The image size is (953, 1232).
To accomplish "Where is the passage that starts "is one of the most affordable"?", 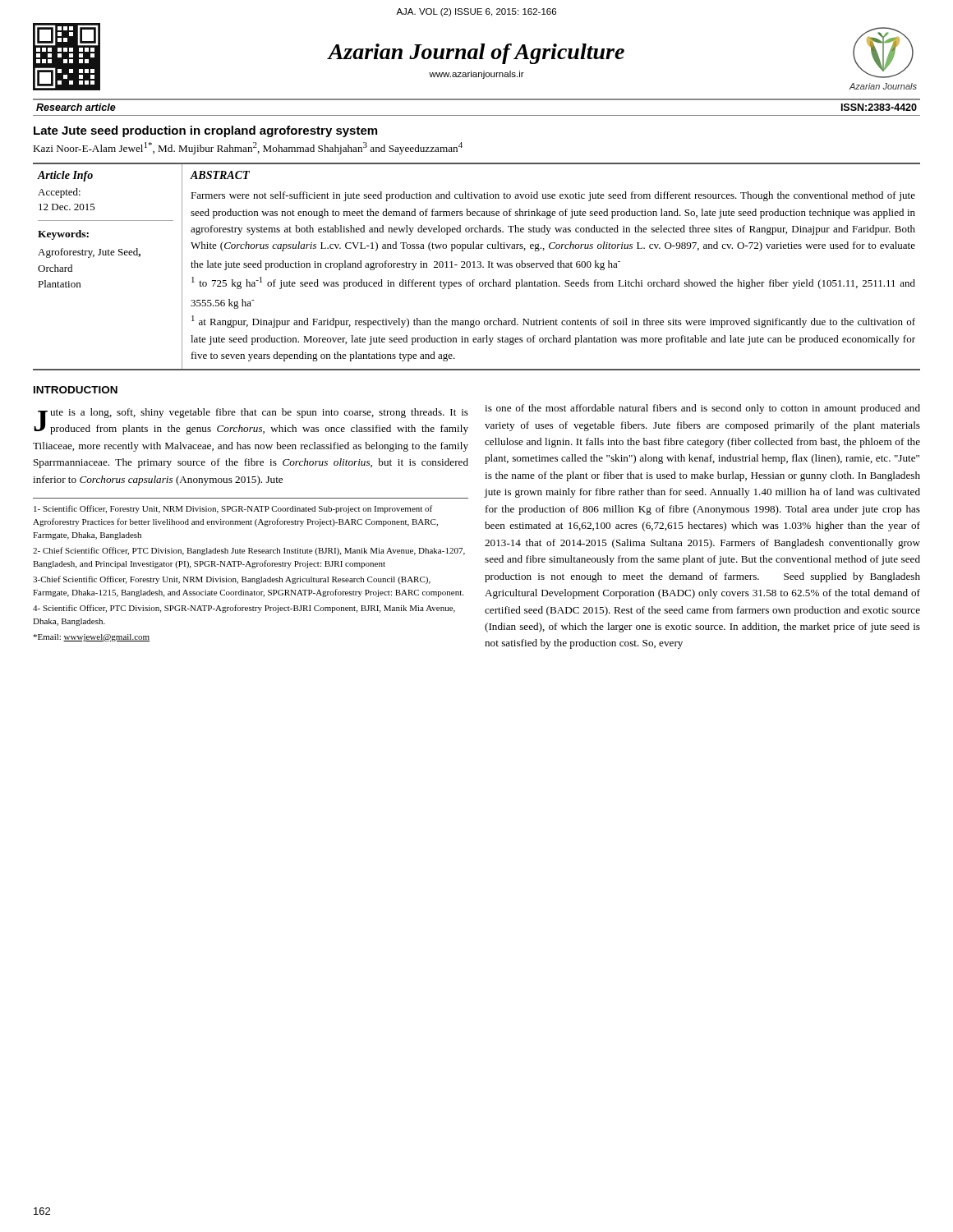I will pos(702,526).
